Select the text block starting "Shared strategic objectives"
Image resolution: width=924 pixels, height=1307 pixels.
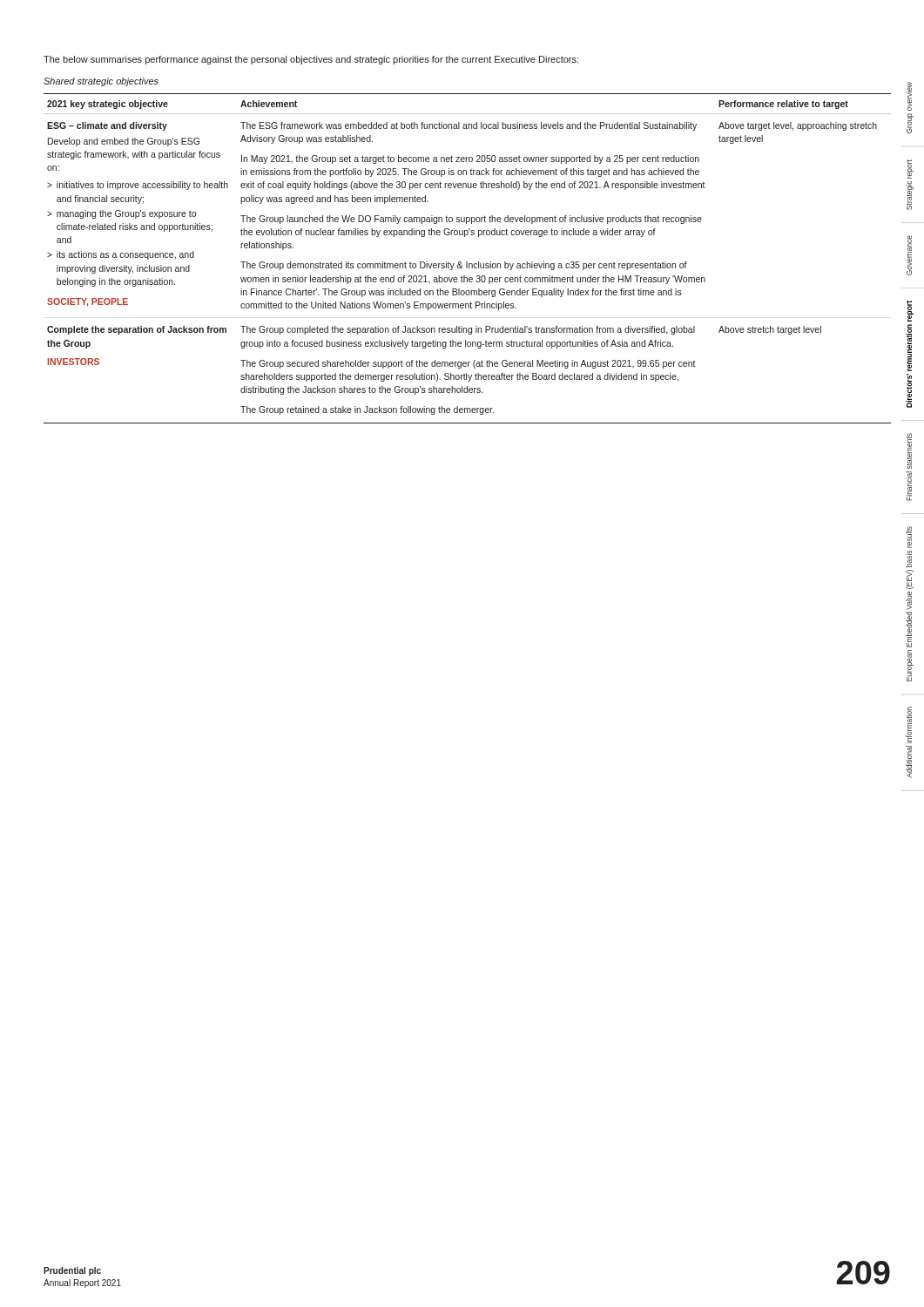pos(101,81)
